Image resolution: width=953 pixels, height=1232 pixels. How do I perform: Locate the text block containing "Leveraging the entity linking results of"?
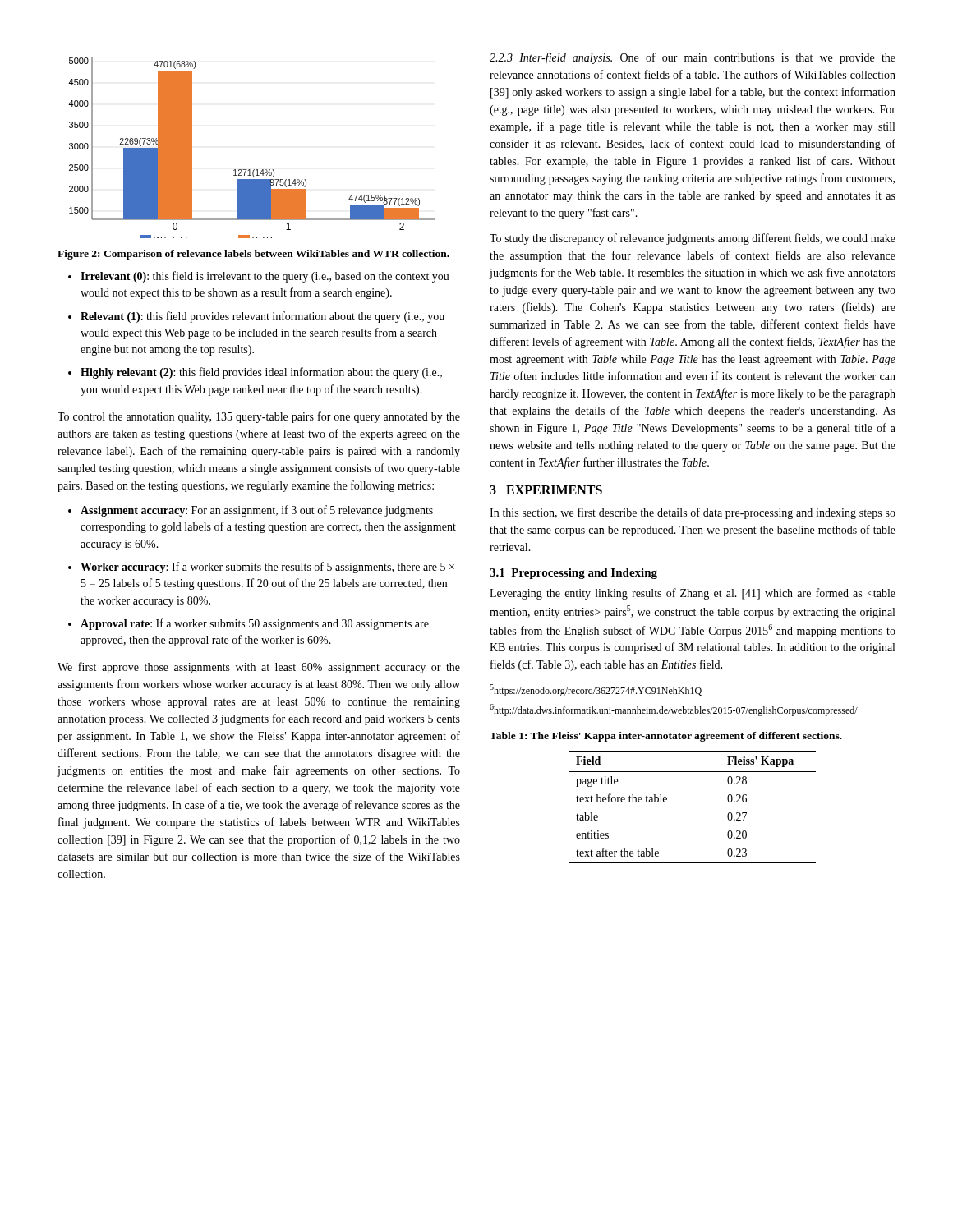tap(693, 629)
